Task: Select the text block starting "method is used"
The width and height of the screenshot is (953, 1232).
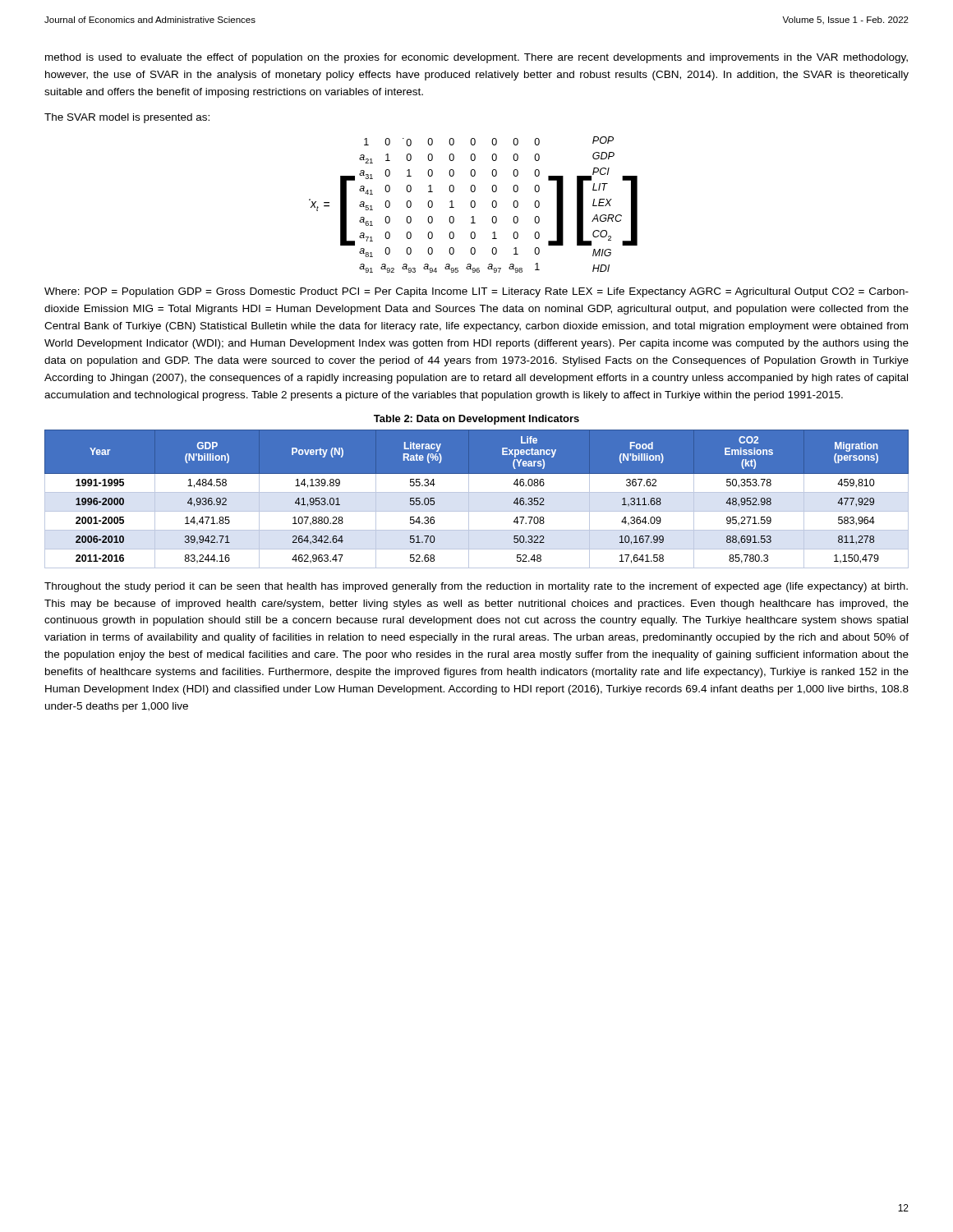Action: pos(476,75)
